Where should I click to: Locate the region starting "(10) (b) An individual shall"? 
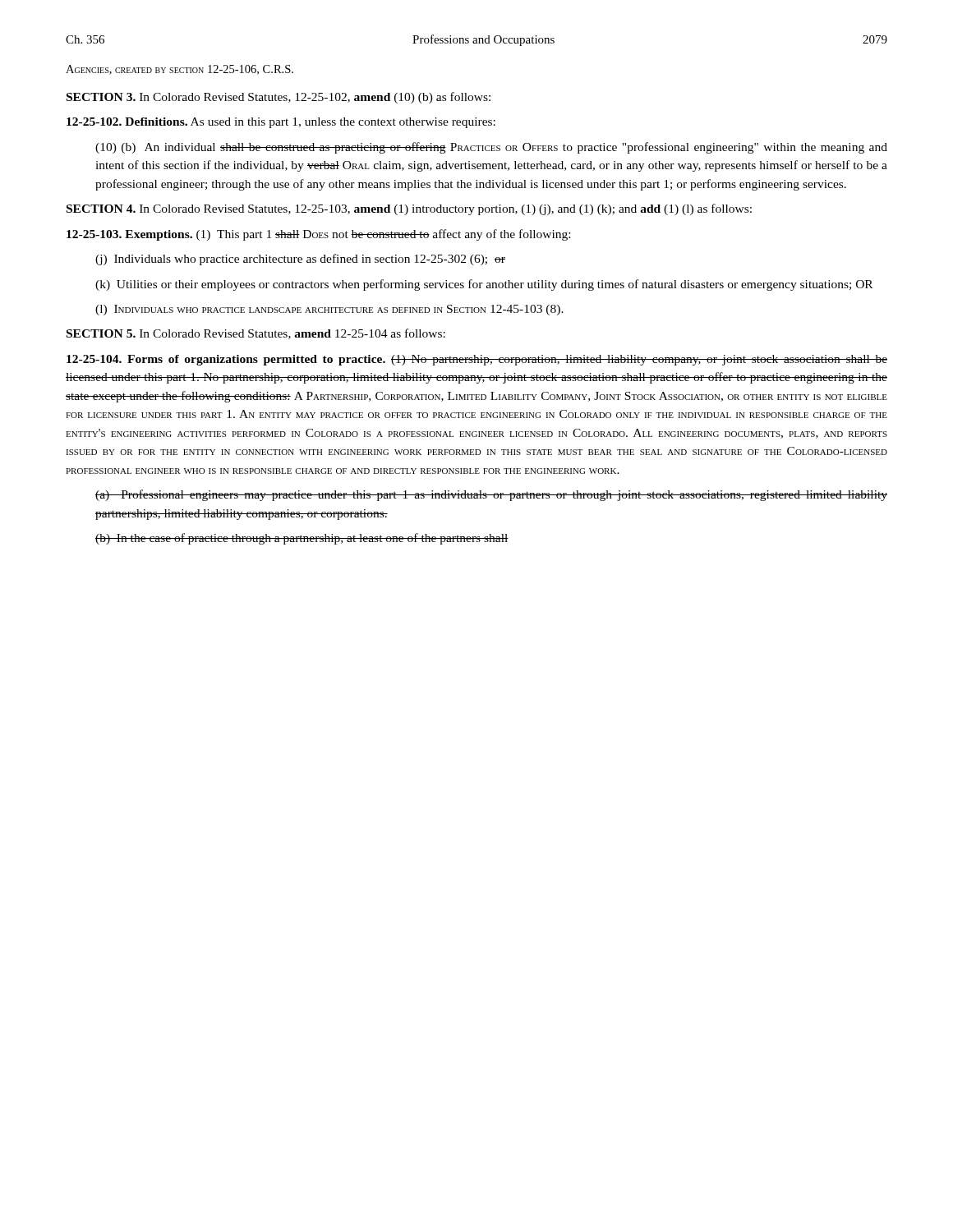(x=491, y=165)
